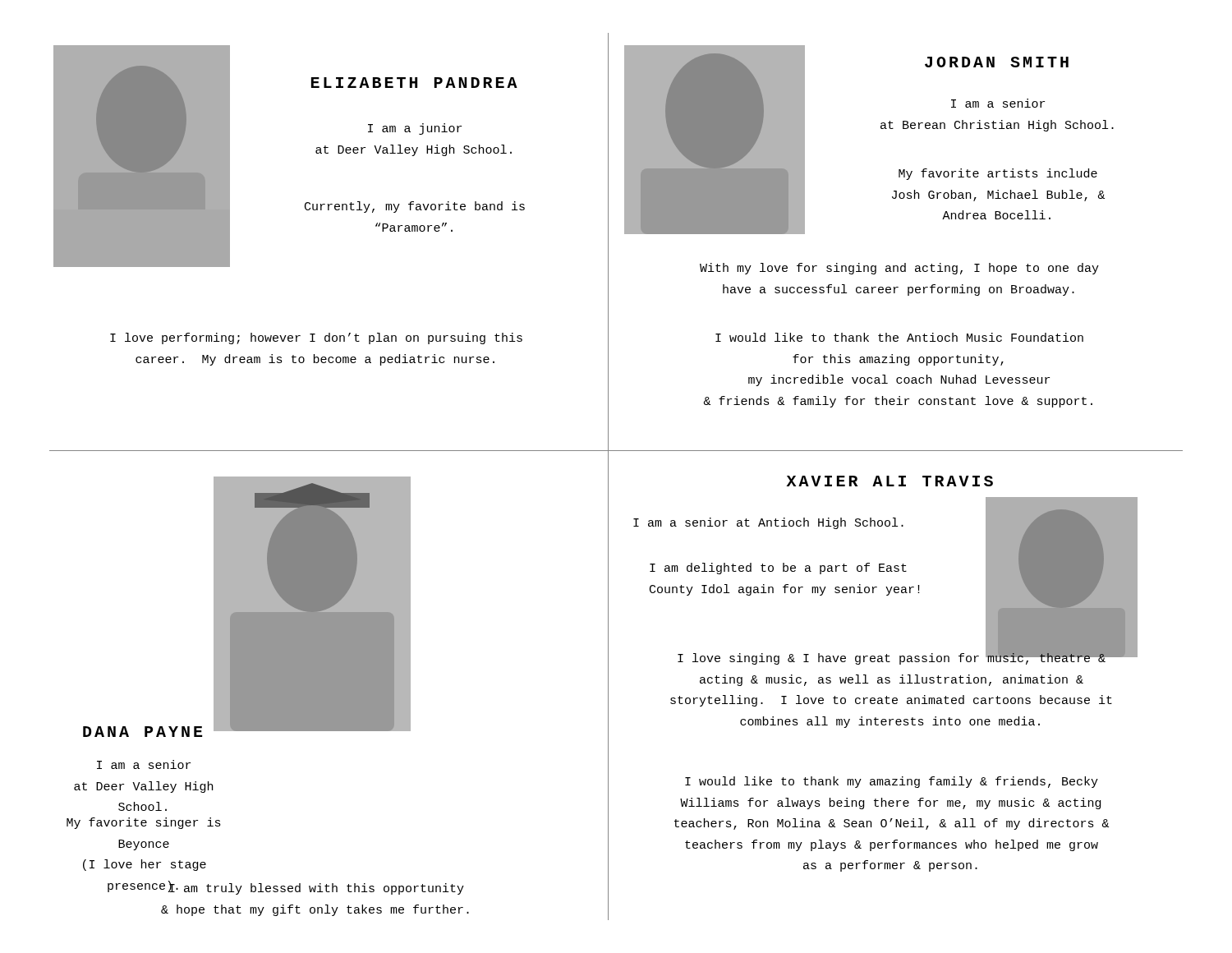This screenshot has width=1232, height=953.
Task: Click on the title containing "DANA PAYNE"
Action: (x=144, y=732)
